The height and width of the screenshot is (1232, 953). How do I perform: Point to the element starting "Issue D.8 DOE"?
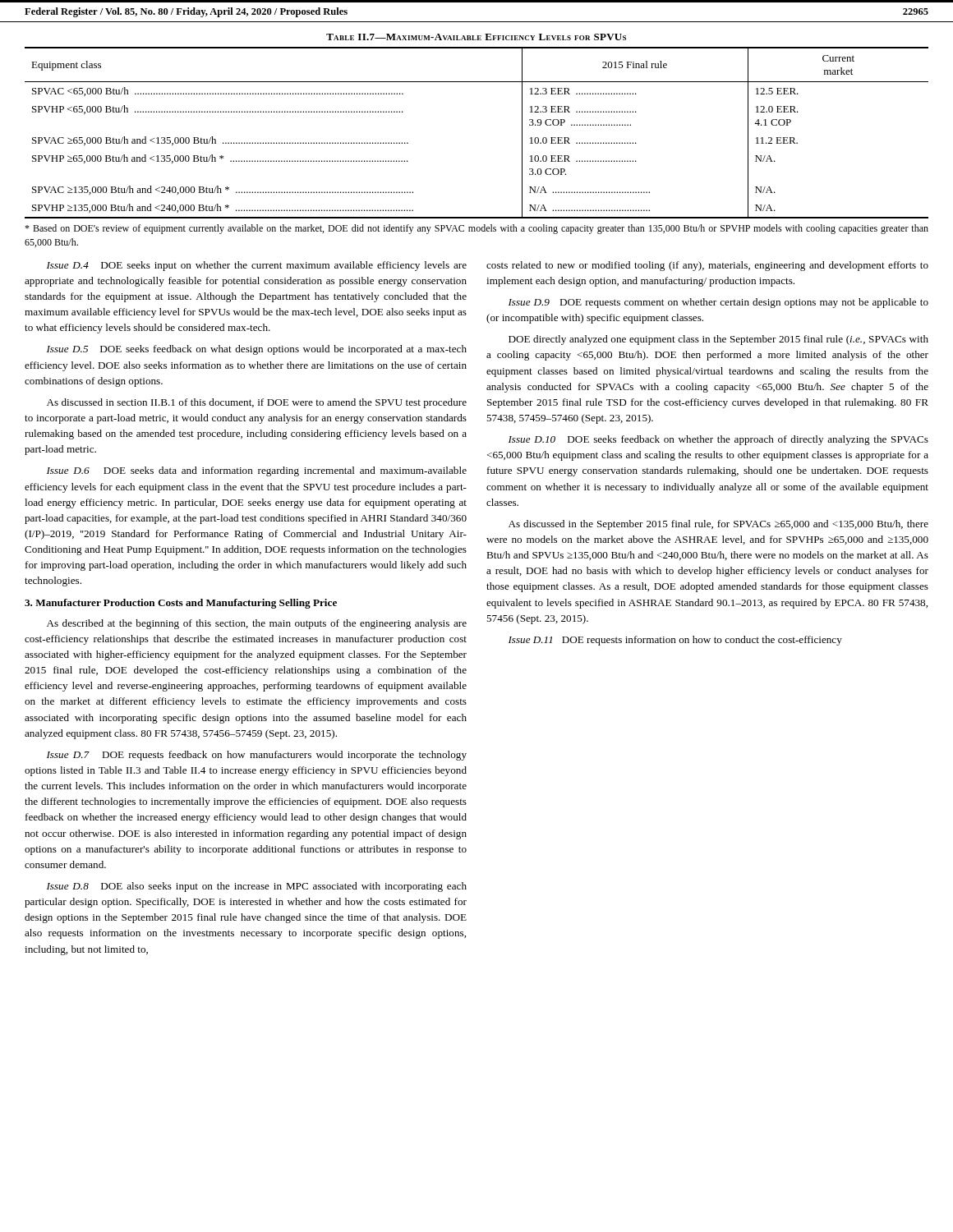coord(246,917)
